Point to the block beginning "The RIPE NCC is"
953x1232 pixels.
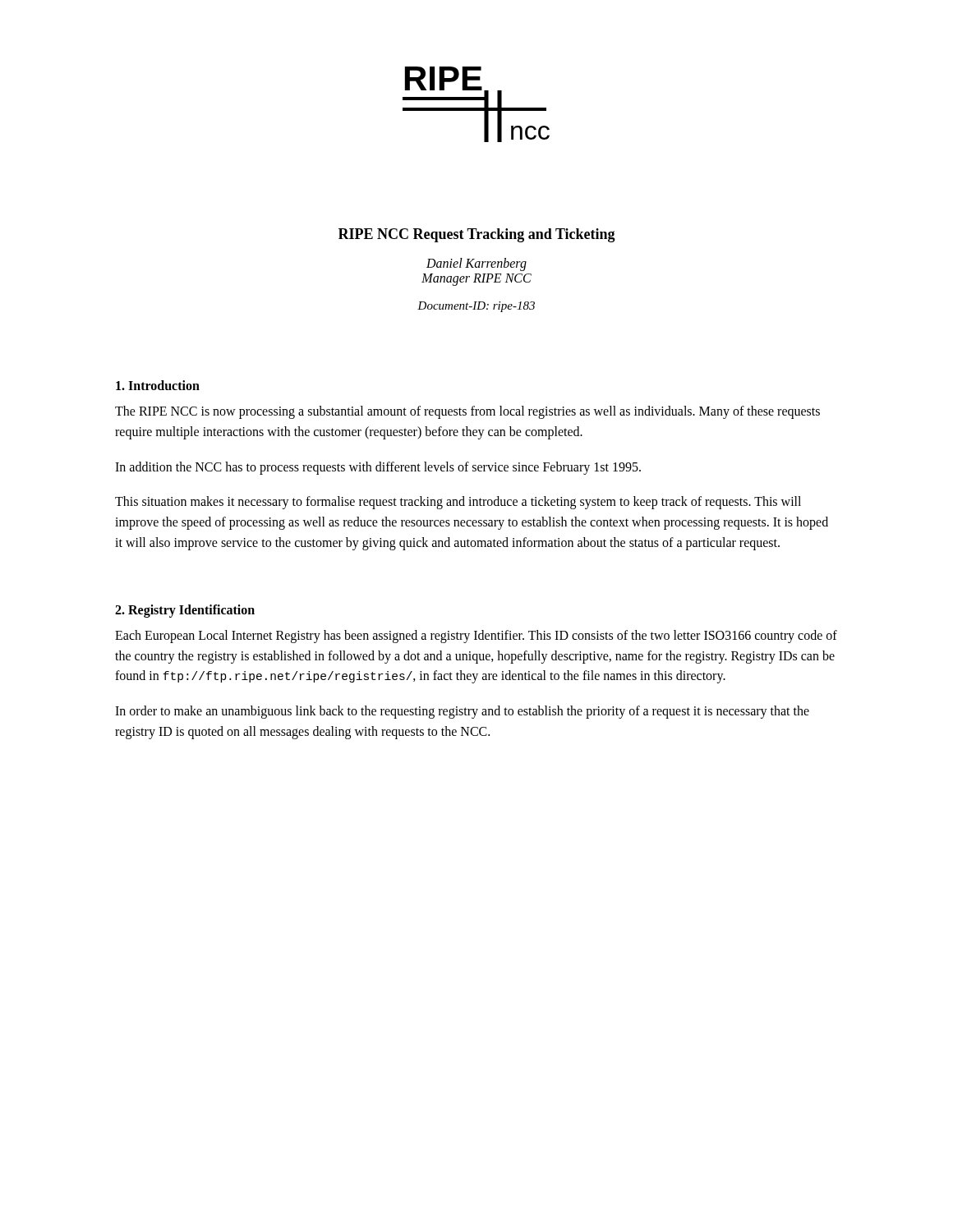[468, 421]
